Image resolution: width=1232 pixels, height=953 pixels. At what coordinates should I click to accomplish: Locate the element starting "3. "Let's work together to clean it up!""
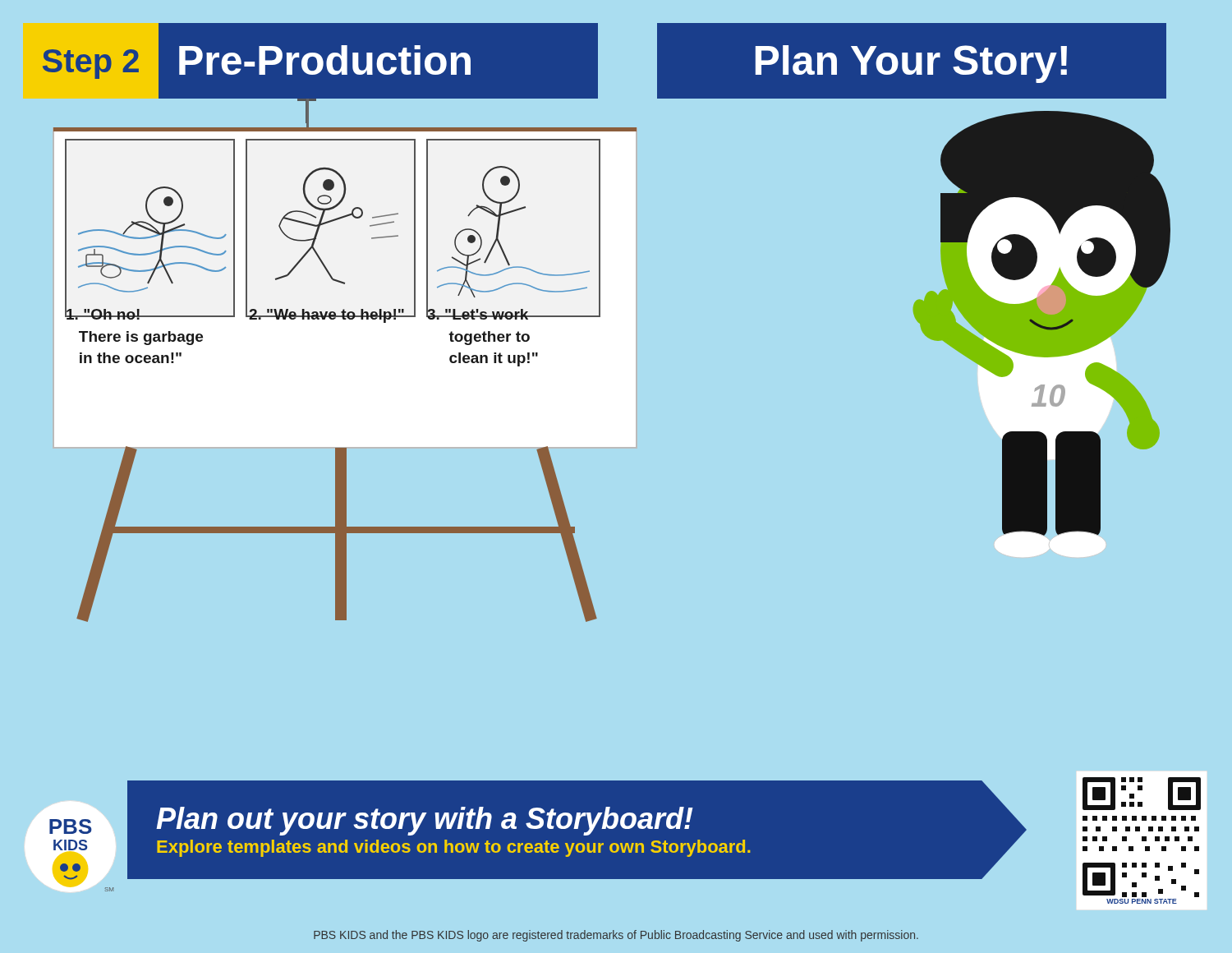coord(483,336)
